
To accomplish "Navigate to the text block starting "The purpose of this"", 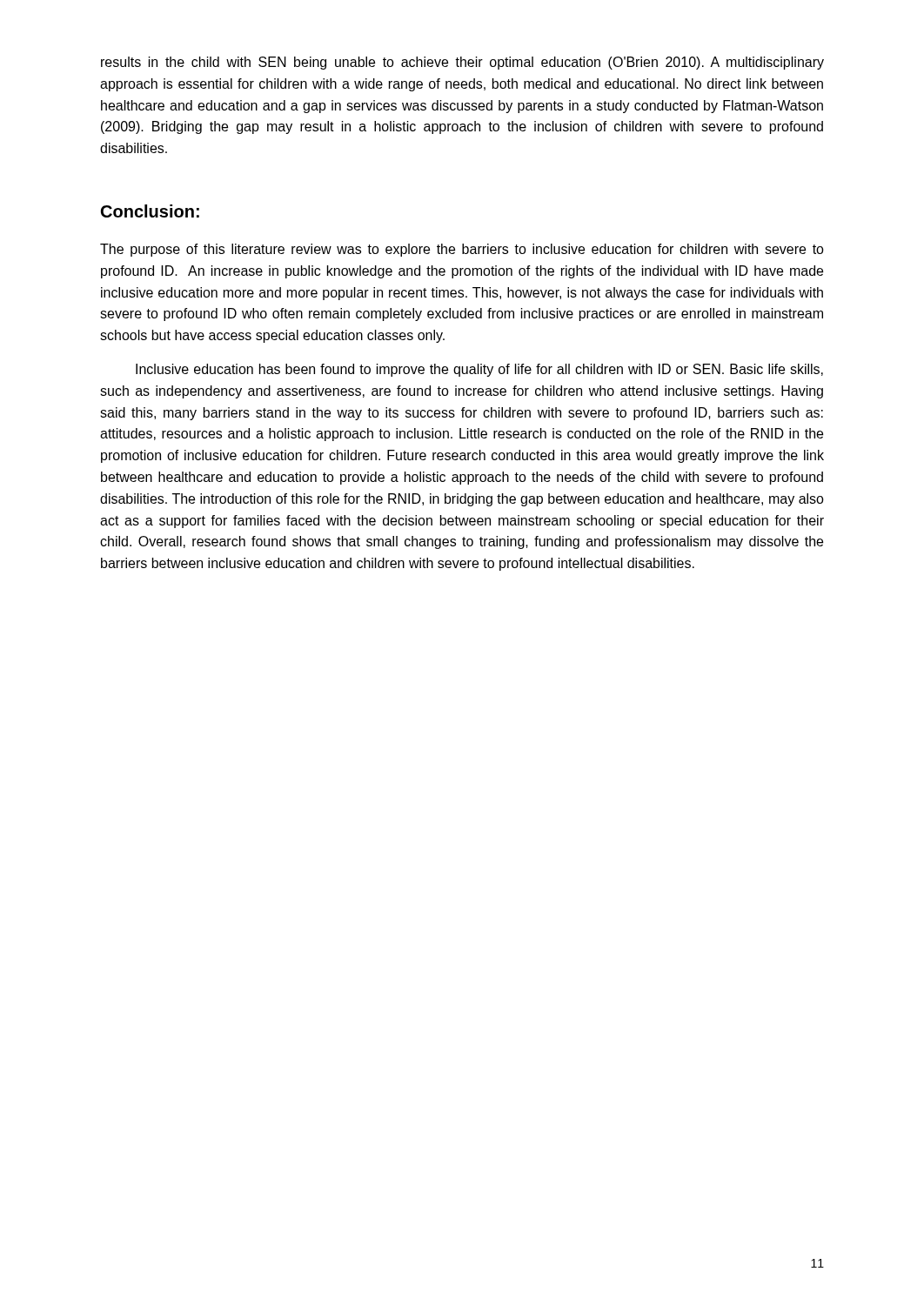I will click(x=462, y=292).
